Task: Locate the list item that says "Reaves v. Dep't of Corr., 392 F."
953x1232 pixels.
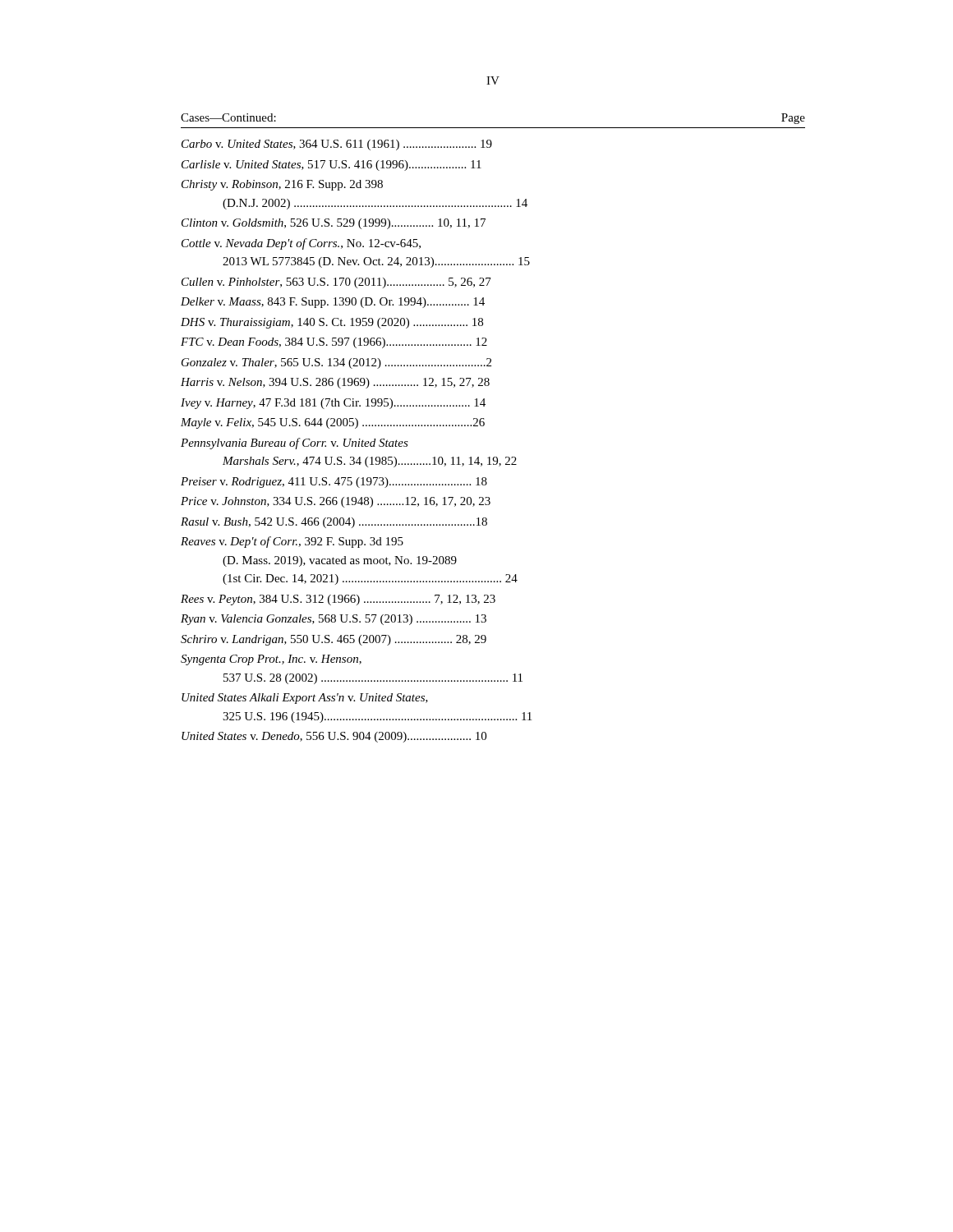Action: pos(349,560)
